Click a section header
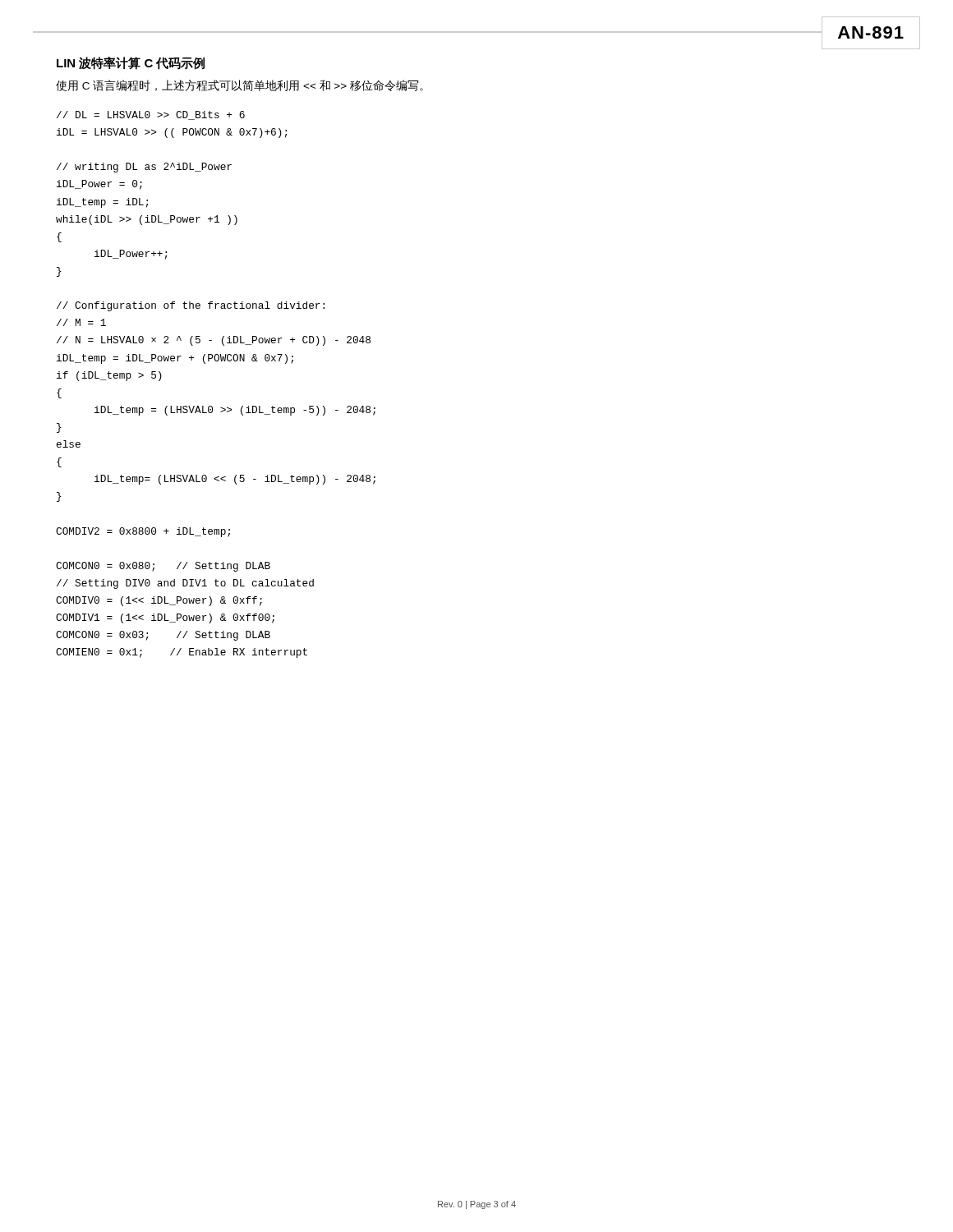This screenshot has height=1232, width=953. 131,63
